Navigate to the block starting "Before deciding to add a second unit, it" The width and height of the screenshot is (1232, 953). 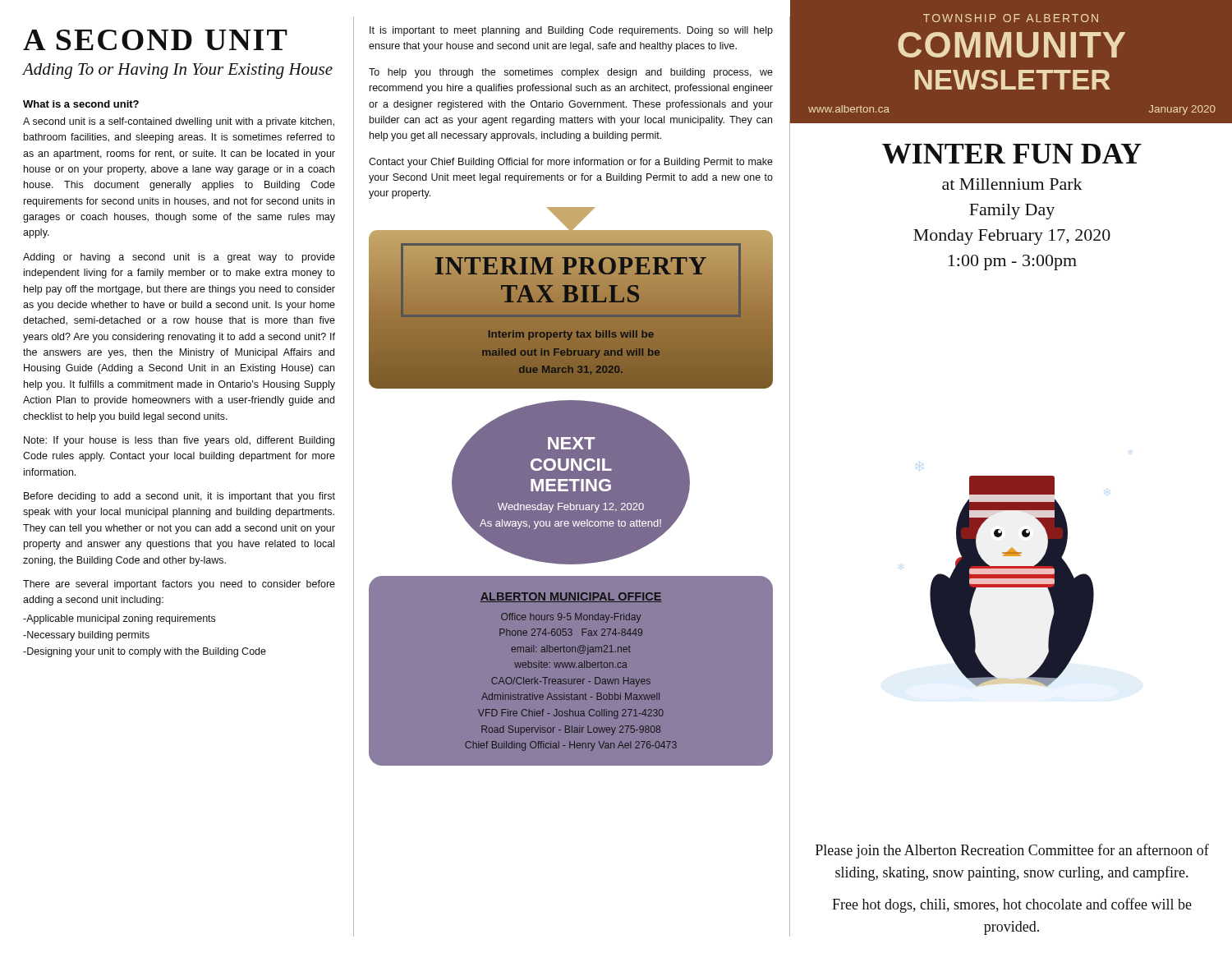[x=179, y=528]
